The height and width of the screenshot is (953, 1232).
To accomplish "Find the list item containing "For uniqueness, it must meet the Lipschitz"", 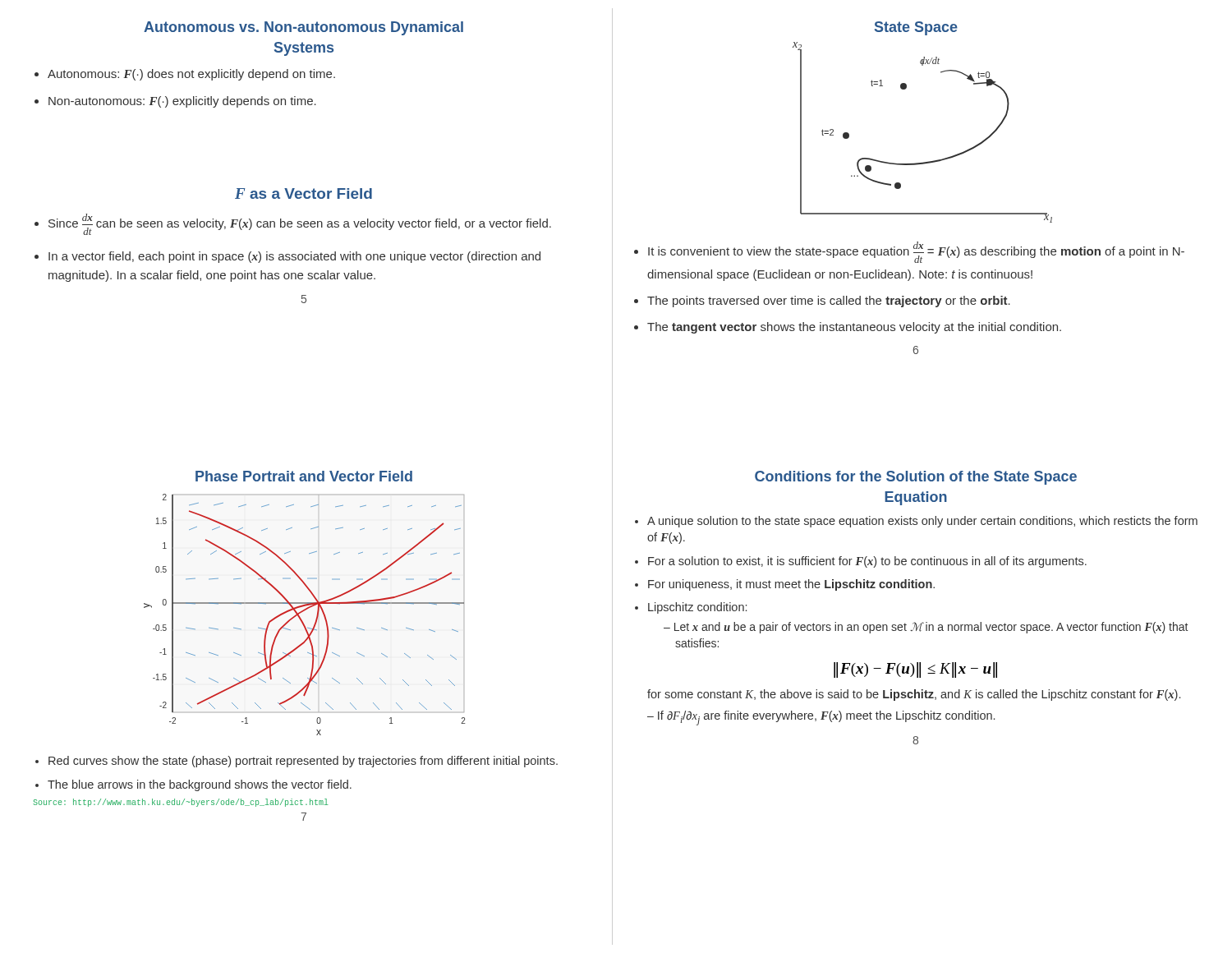I will (x=791, y=584).
